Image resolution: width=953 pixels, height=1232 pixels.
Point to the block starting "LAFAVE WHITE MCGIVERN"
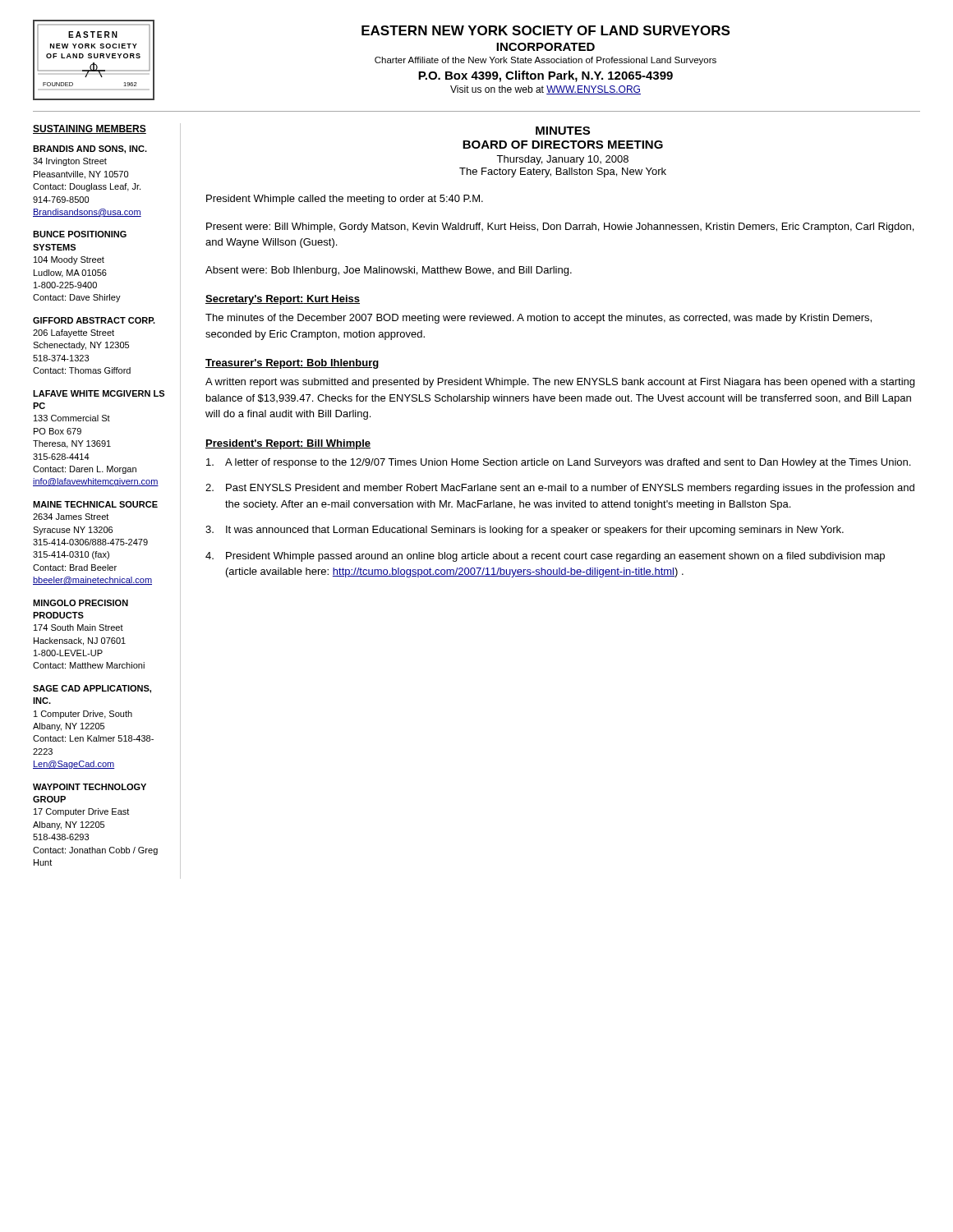(x=99, y=437)
